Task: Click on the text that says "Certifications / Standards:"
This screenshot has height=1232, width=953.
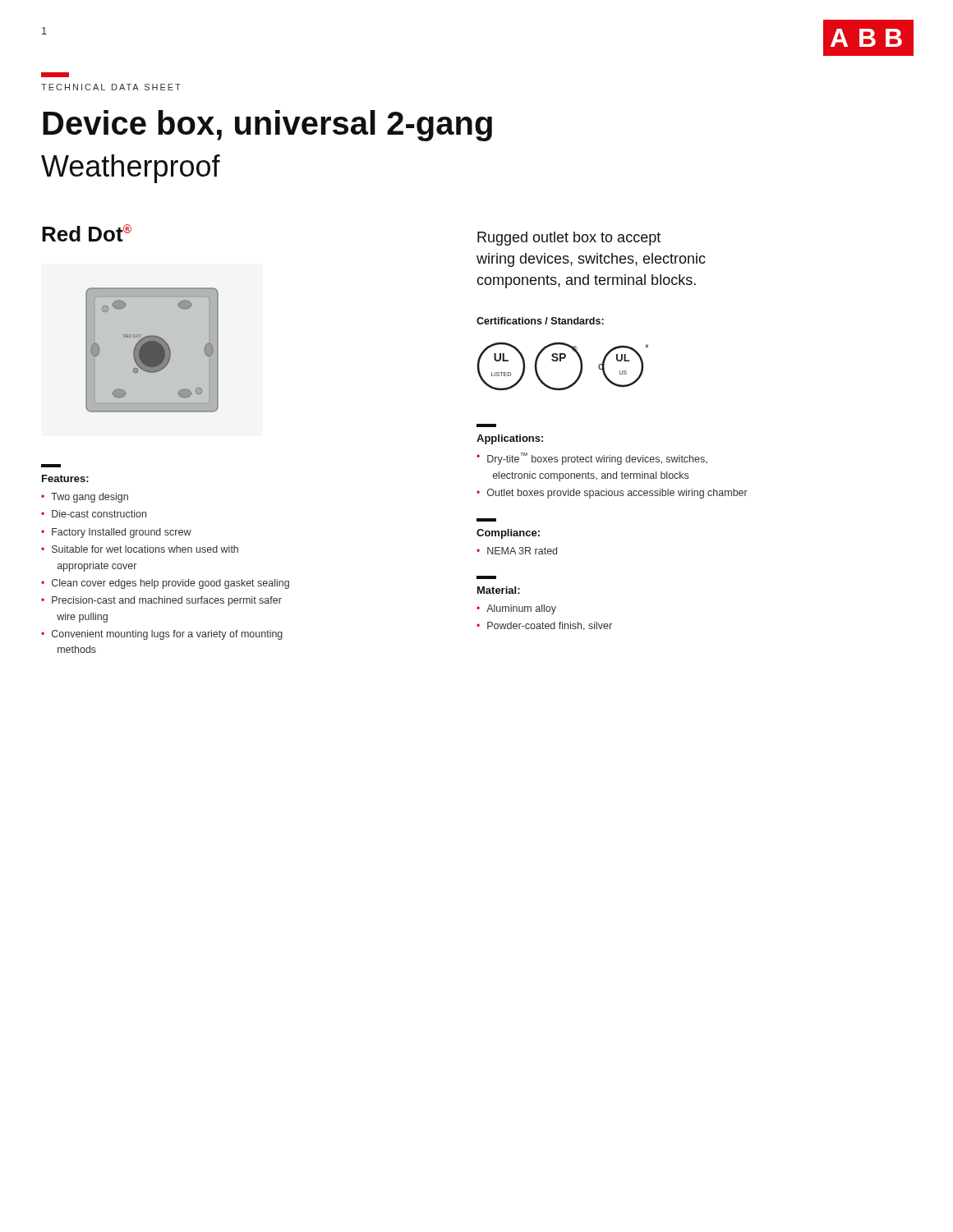Action: pos(540,321)
